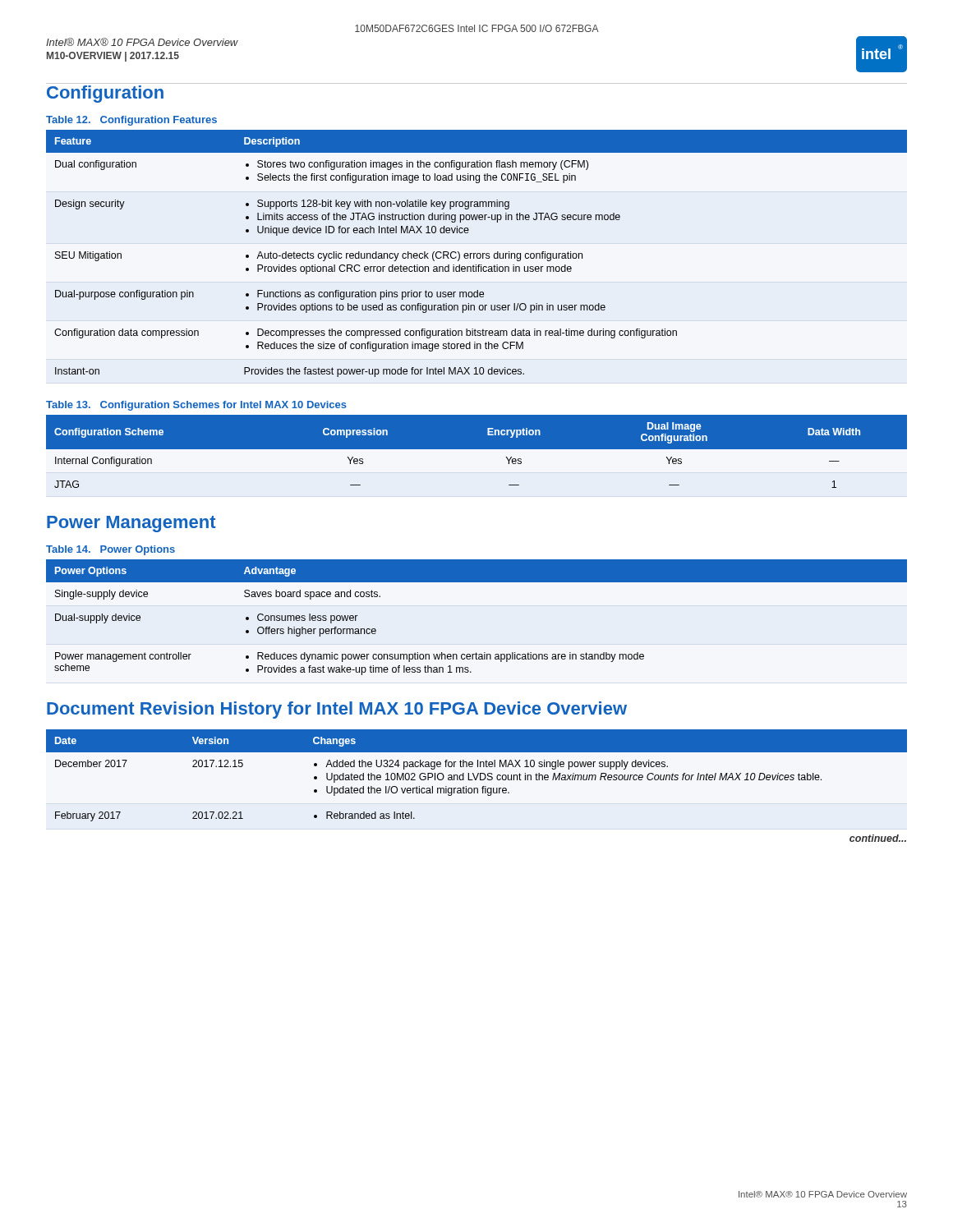
Task: Click on the table containing "Dual Image Configuration"
Action: [x=476, y=456]
